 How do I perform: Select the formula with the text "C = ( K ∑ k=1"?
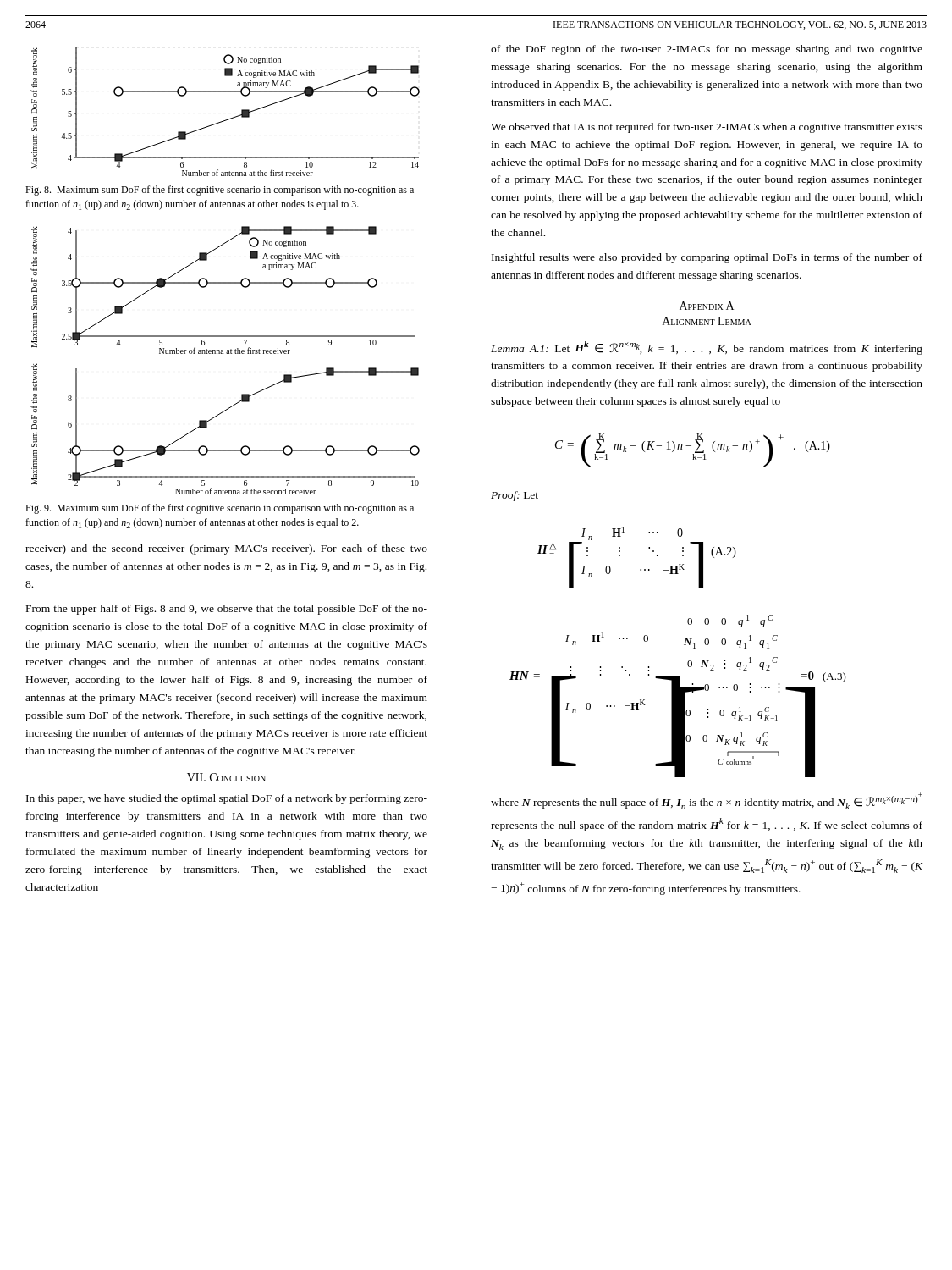click(x=707, y=445)
